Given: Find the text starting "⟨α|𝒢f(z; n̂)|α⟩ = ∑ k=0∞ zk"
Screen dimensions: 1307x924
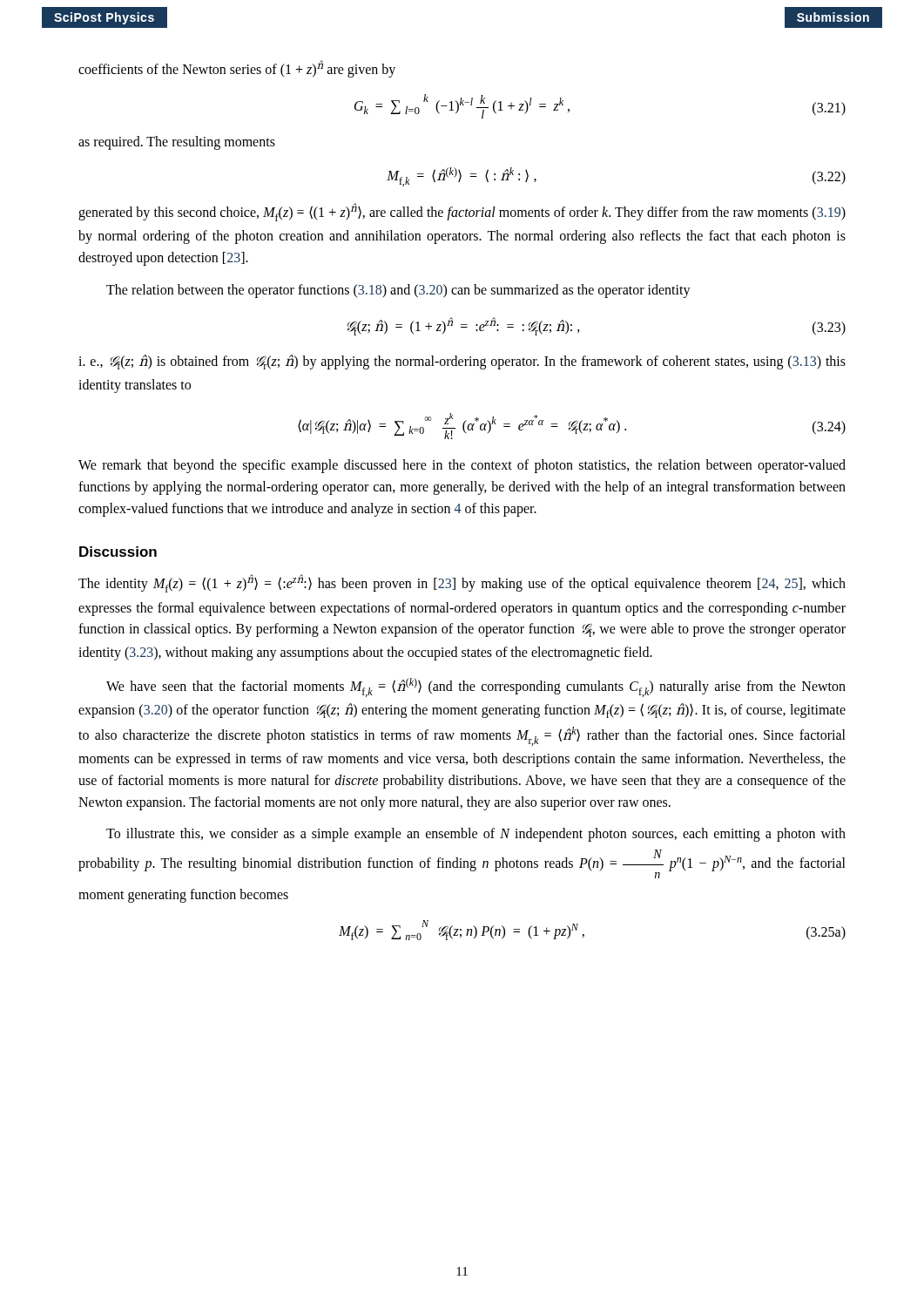Looking at the screenshot, I should [571, 427].
